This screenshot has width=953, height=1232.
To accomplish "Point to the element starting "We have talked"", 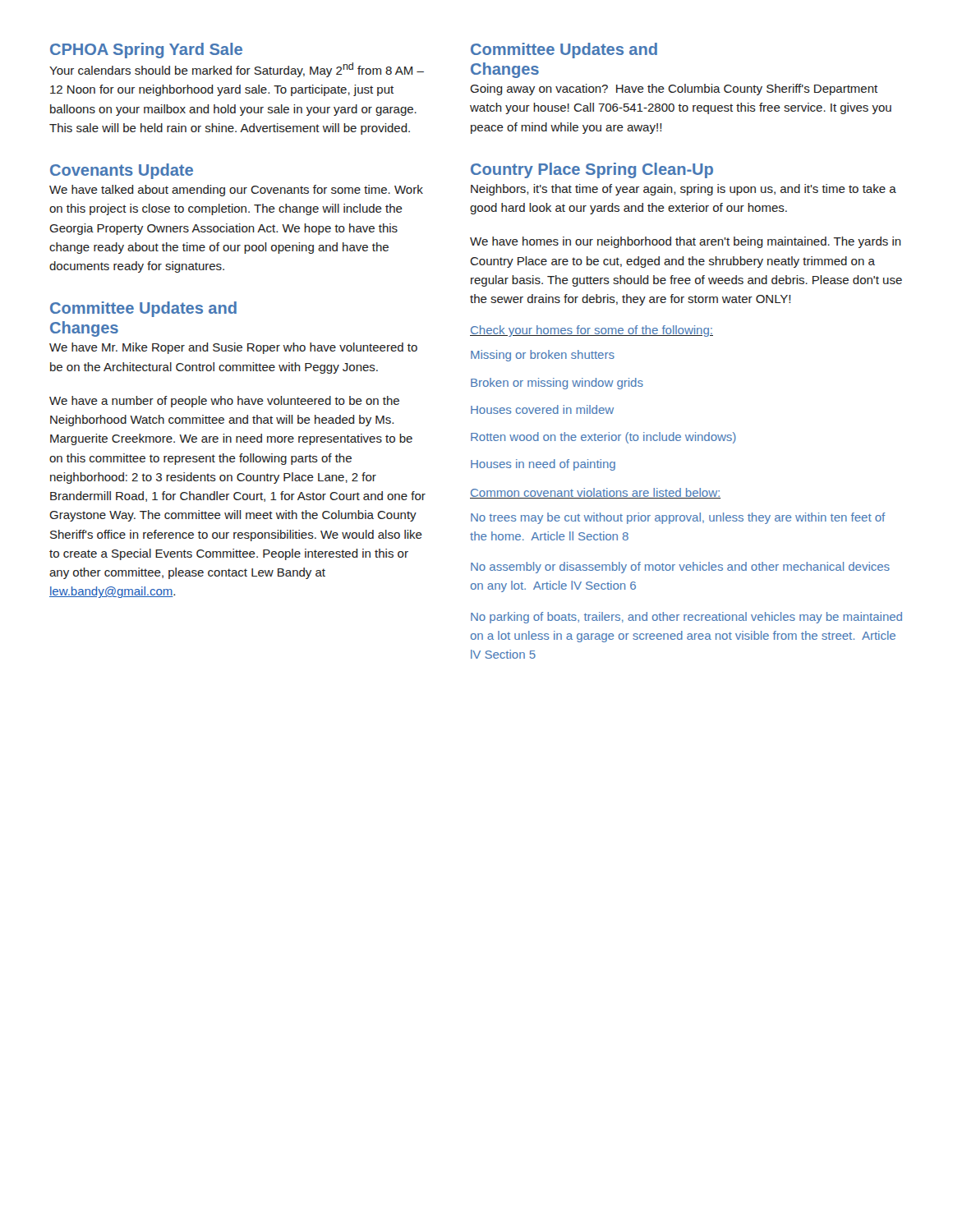I will [236, 227].
